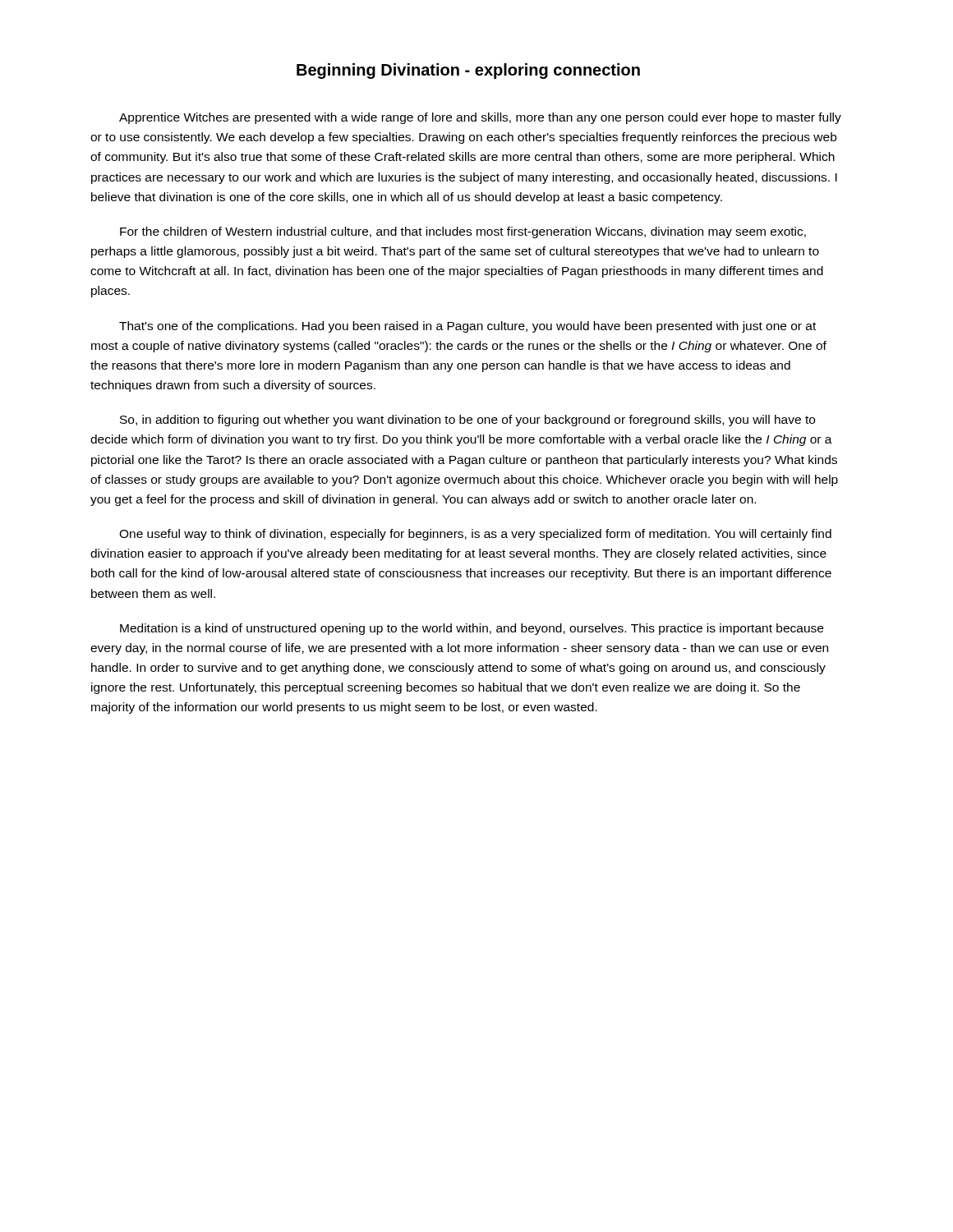Point to the passage starting "Beginning Divination - exploring connection"
The width and height of the screenshot is (953, 1232).
tap(468, 70)
